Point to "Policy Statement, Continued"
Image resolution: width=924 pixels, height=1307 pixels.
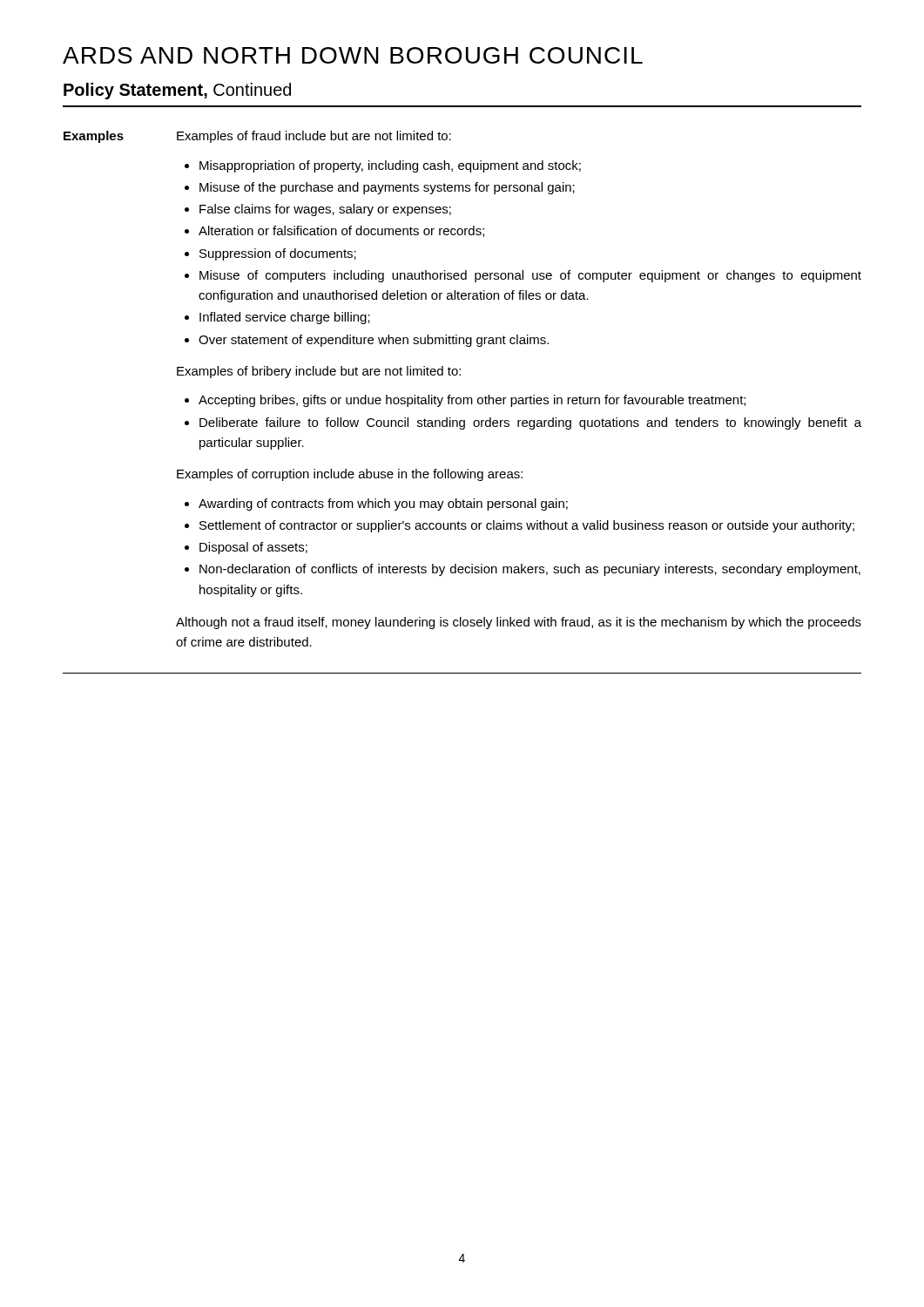pos(177,91)
